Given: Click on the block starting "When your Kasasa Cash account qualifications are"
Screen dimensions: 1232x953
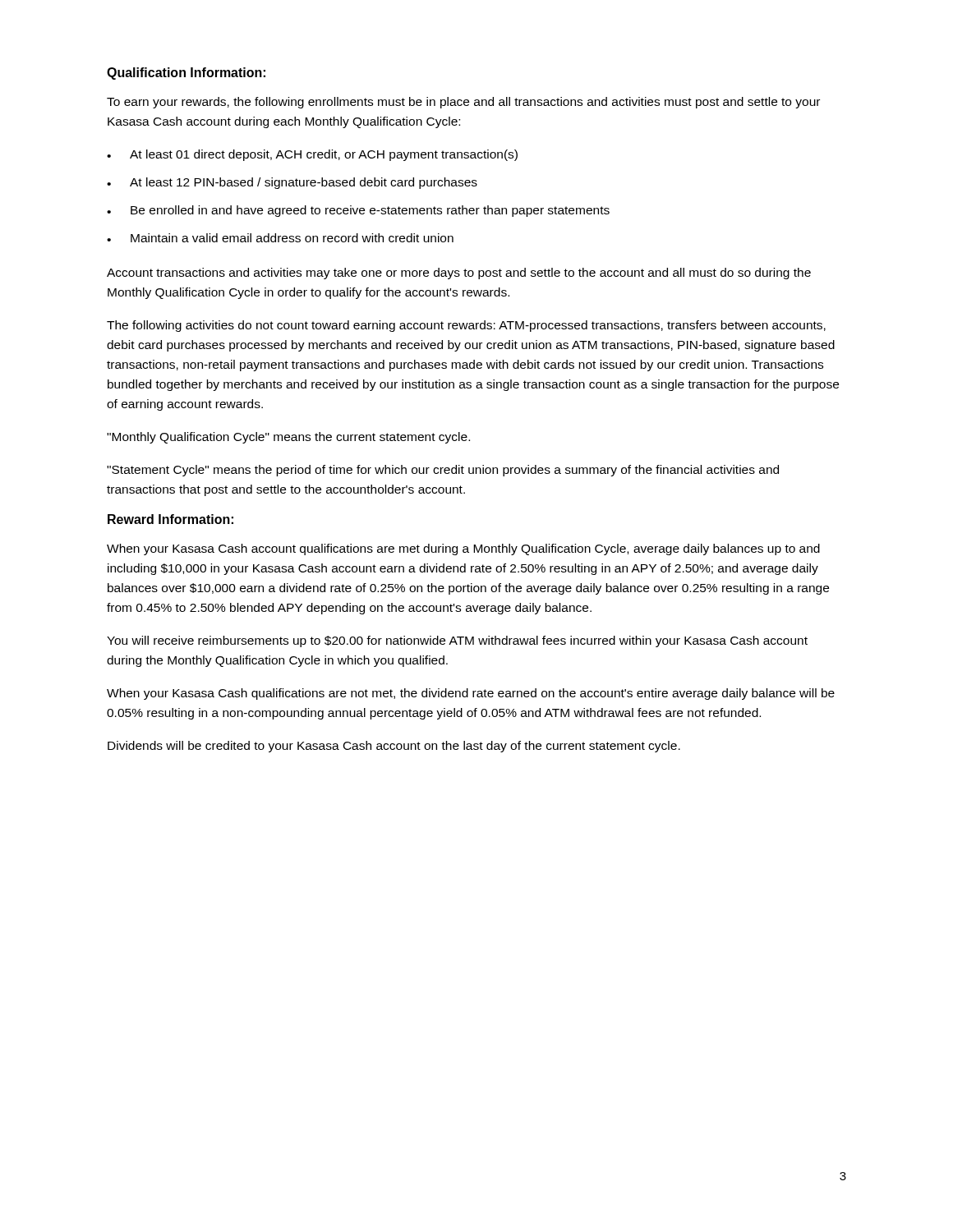Looking at the screenshot, I should coord(468,578).
